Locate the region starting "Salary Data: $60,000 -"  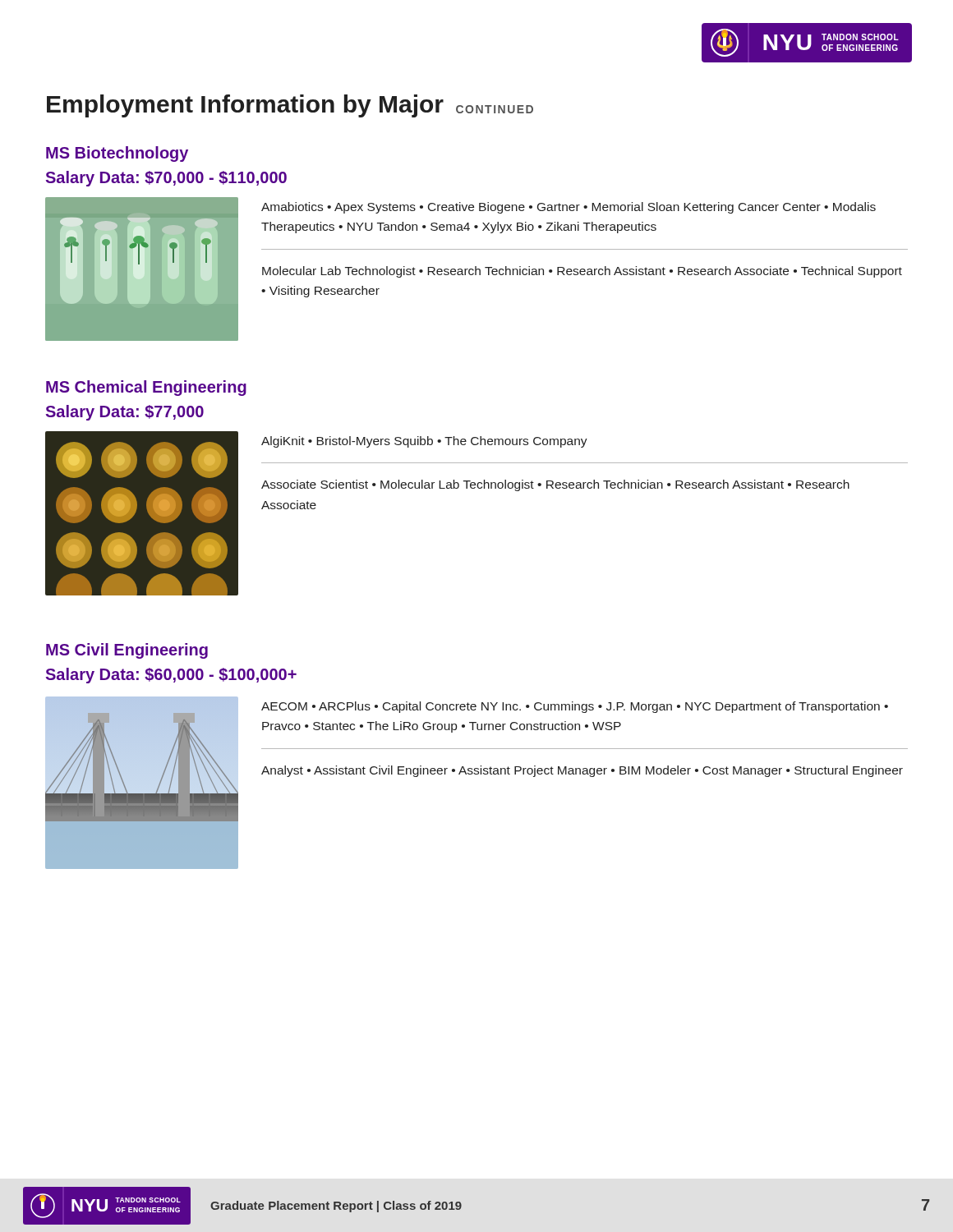point(171,674)
